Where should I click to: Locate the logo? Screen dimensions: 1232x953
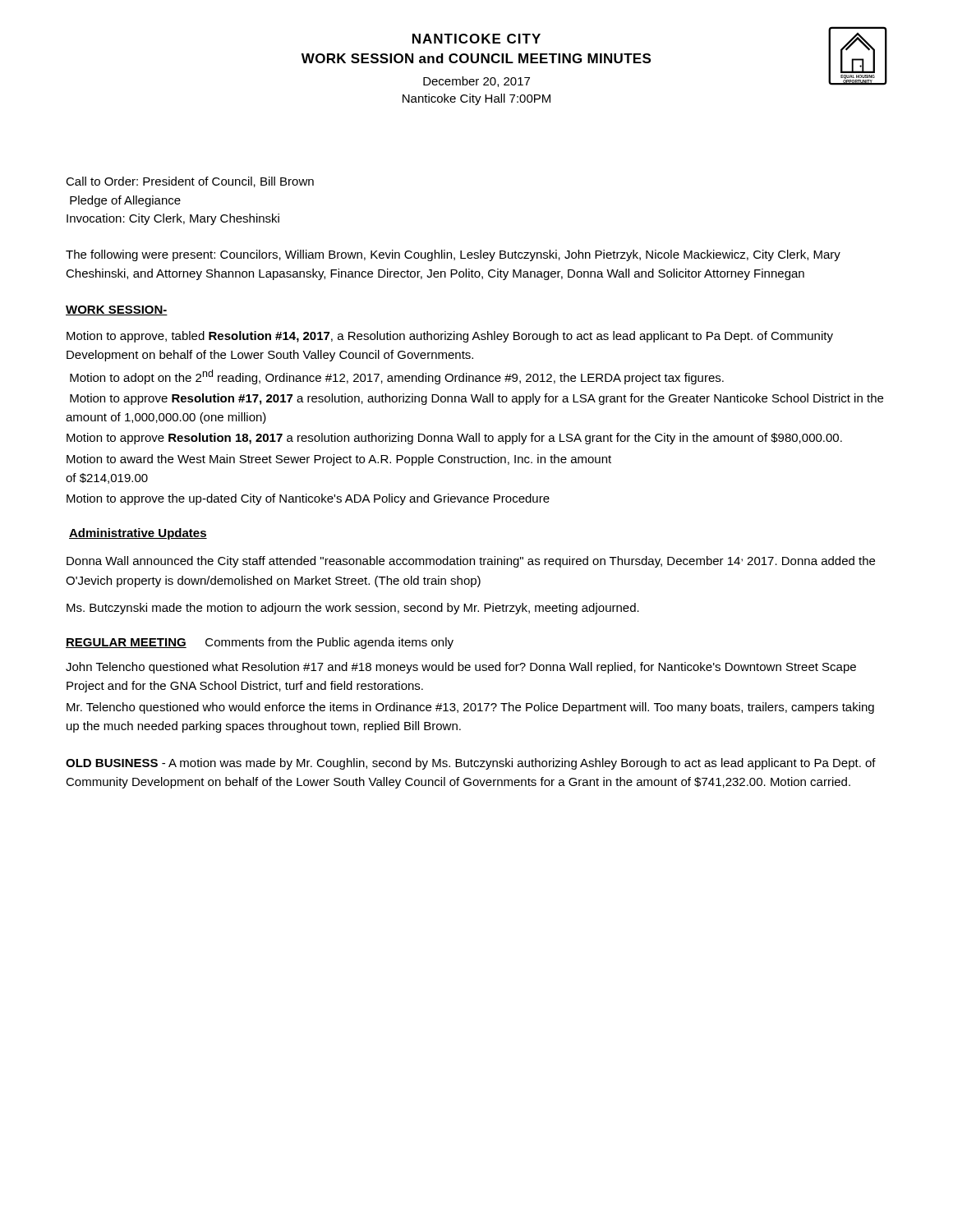858,57
